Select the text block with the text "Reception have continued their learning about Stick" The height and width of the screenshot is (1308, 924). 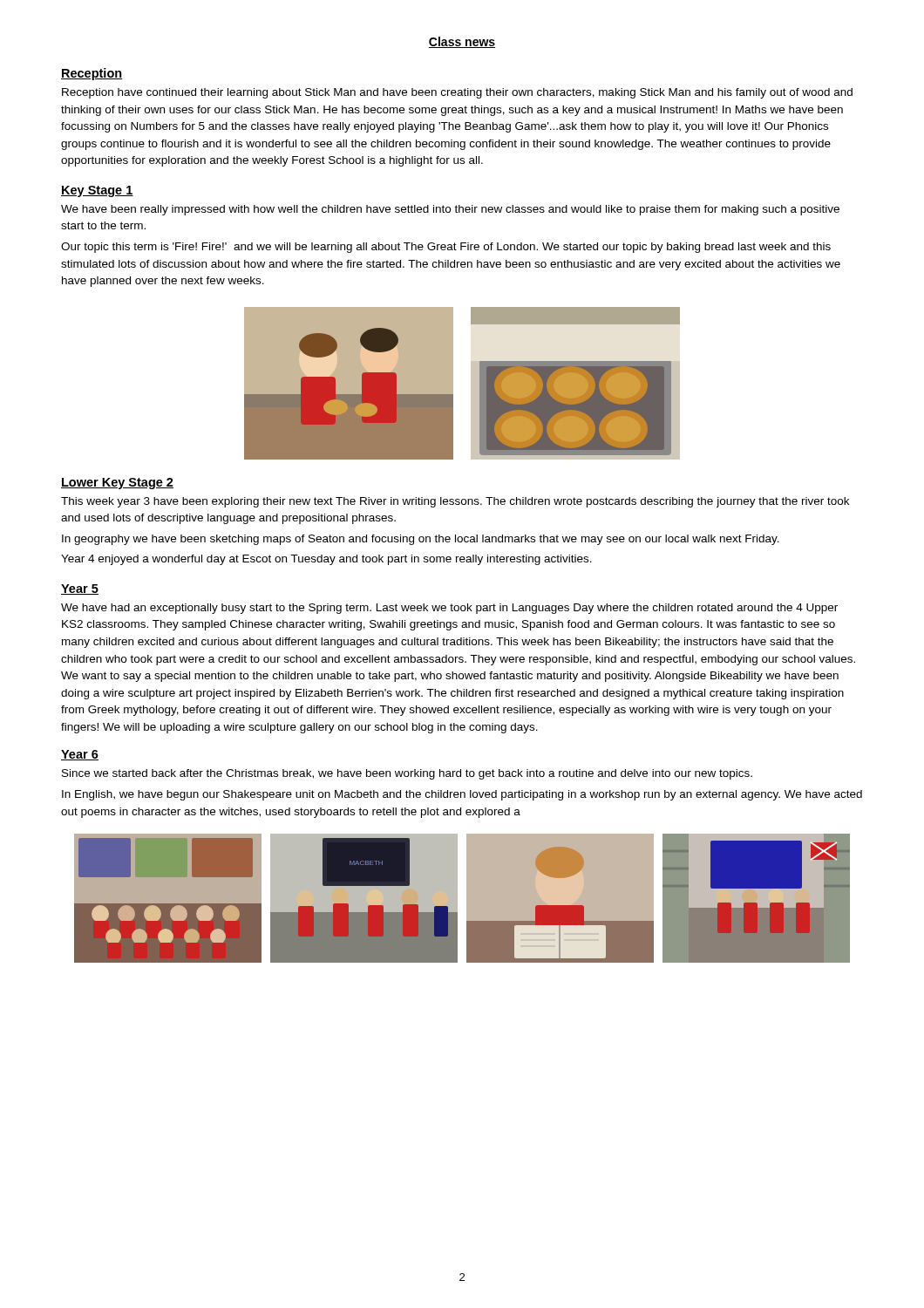[457, 126]
